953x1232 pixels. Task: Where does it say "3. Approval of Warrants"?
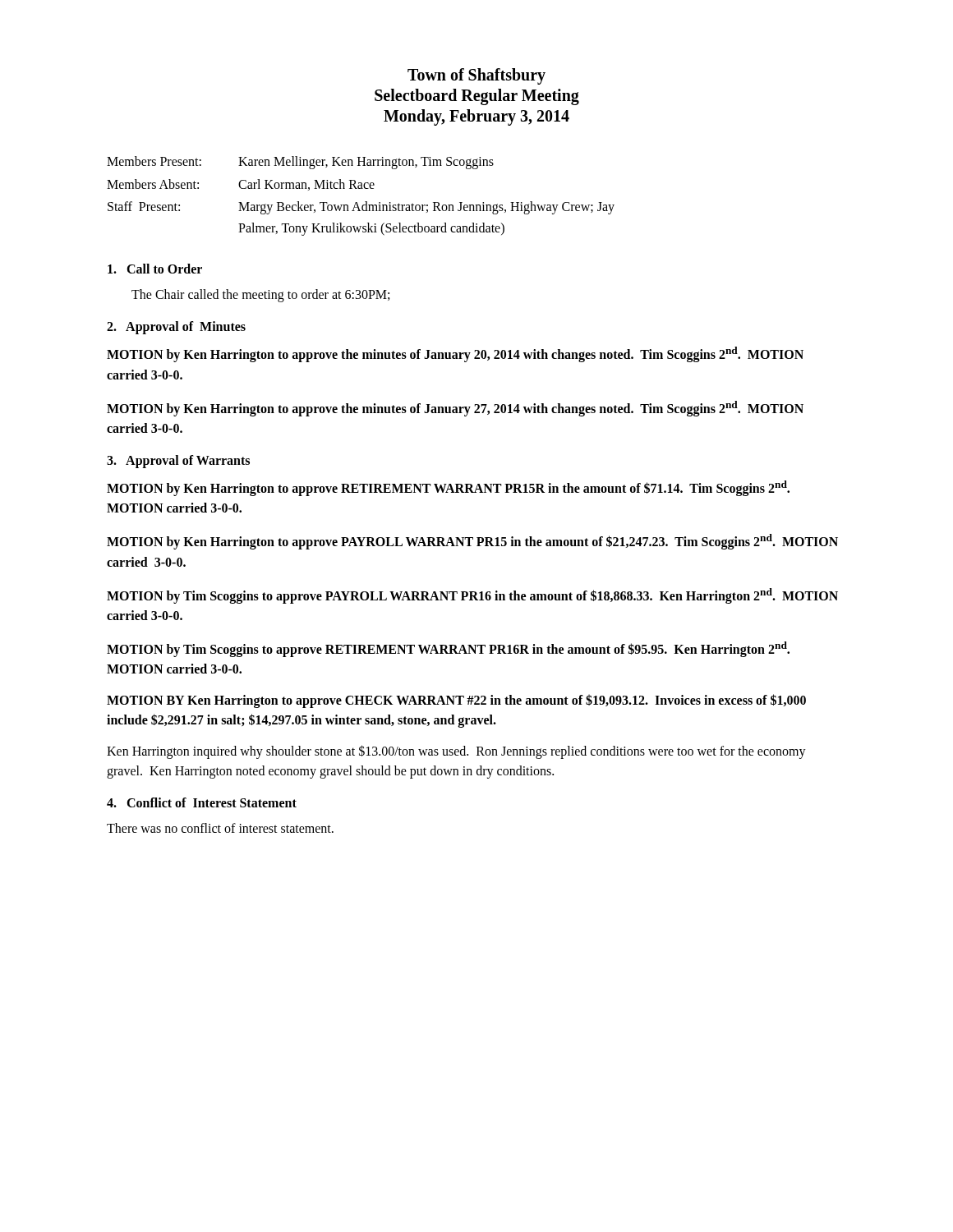click(178, 460)
